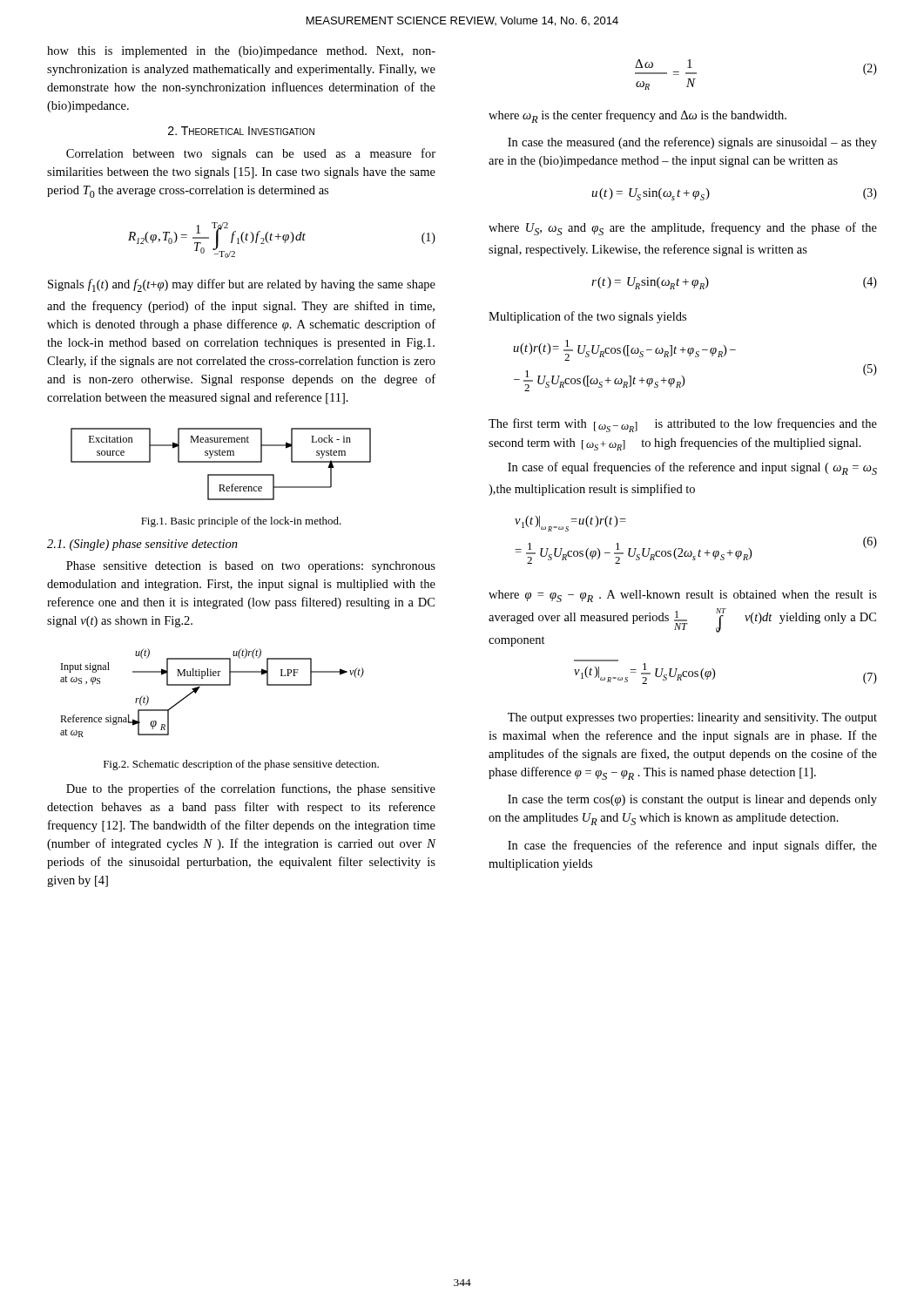Click the passage that begins "Due to the properties of the correlation functions,"

(x=241, y=835)
